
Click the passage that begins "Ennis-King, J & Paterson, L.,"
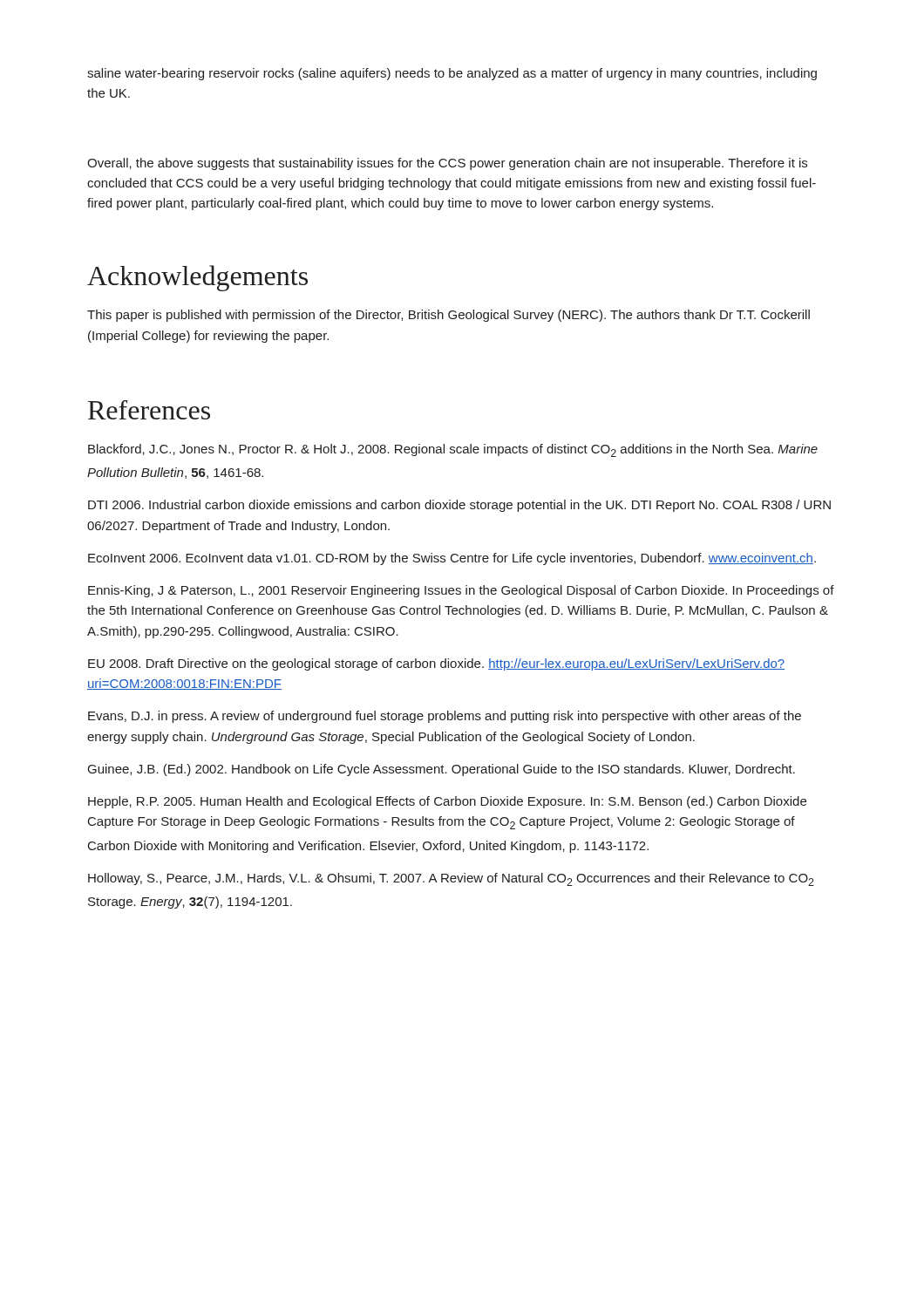[460, 610]
